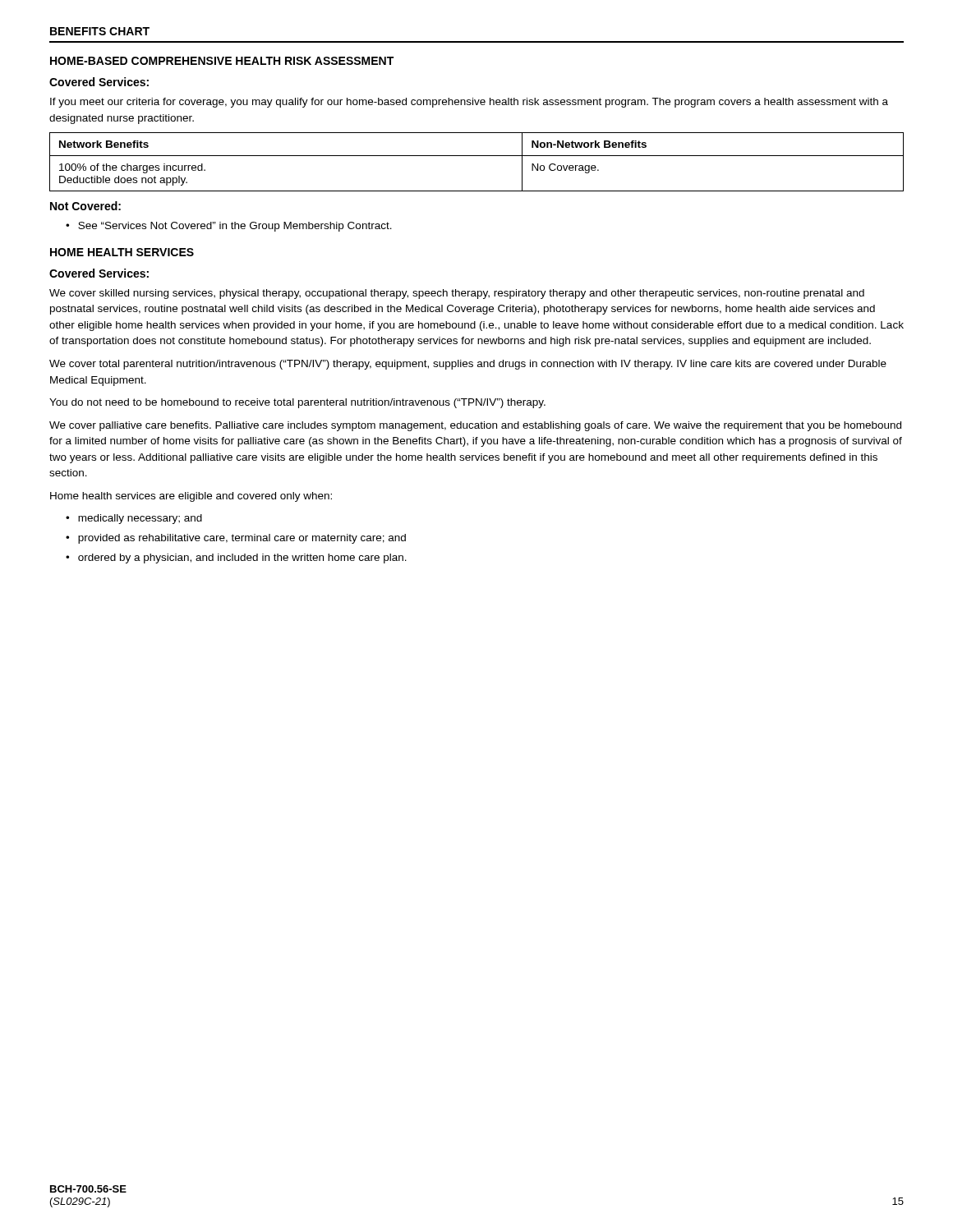Click on the table containing "Network Benefits"
Screen dimensions: 1232x953
[x=476, y=162]
